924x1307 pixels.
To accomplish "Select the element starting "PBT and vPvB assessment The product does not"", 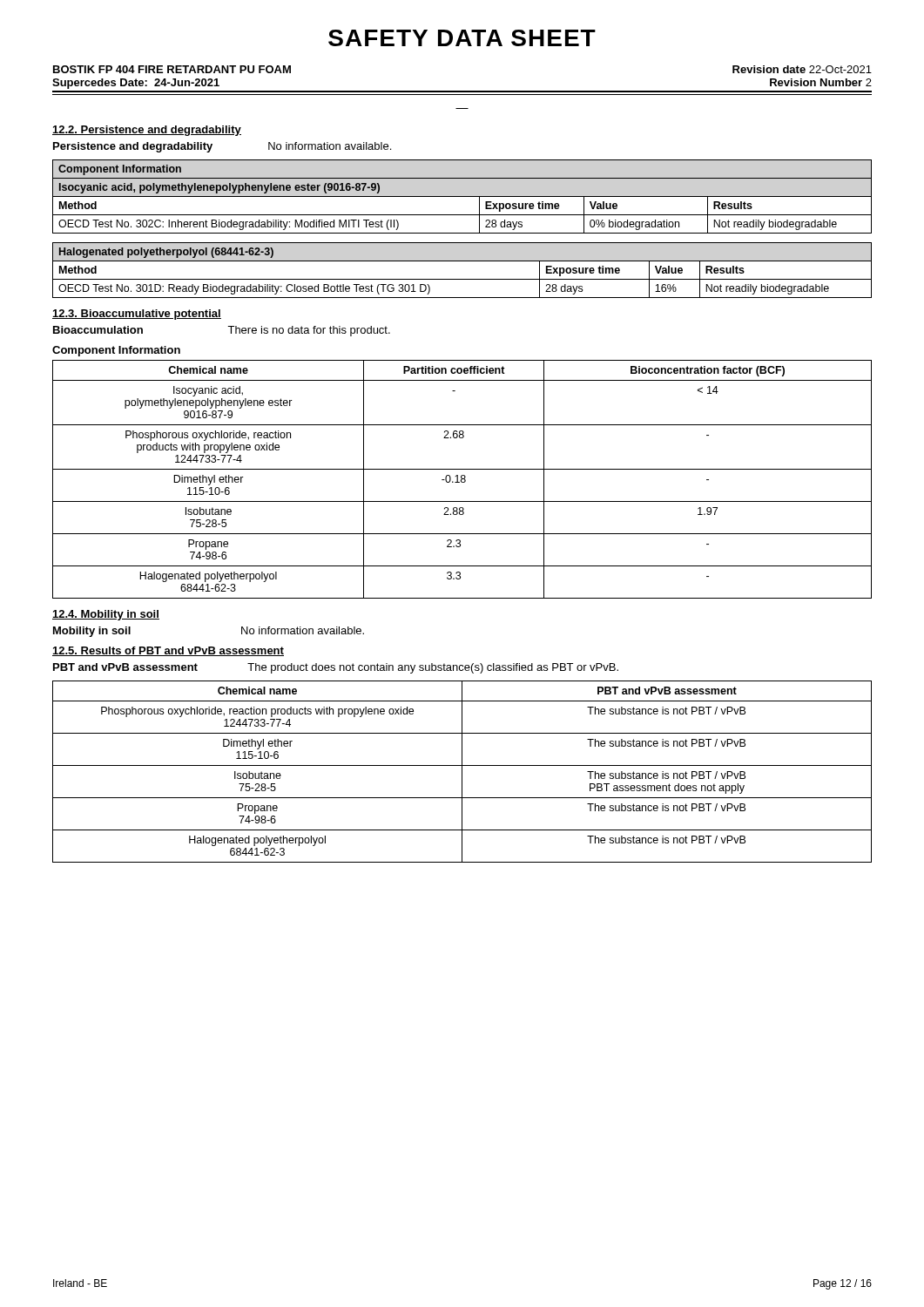I will click(x=336, y=667).
